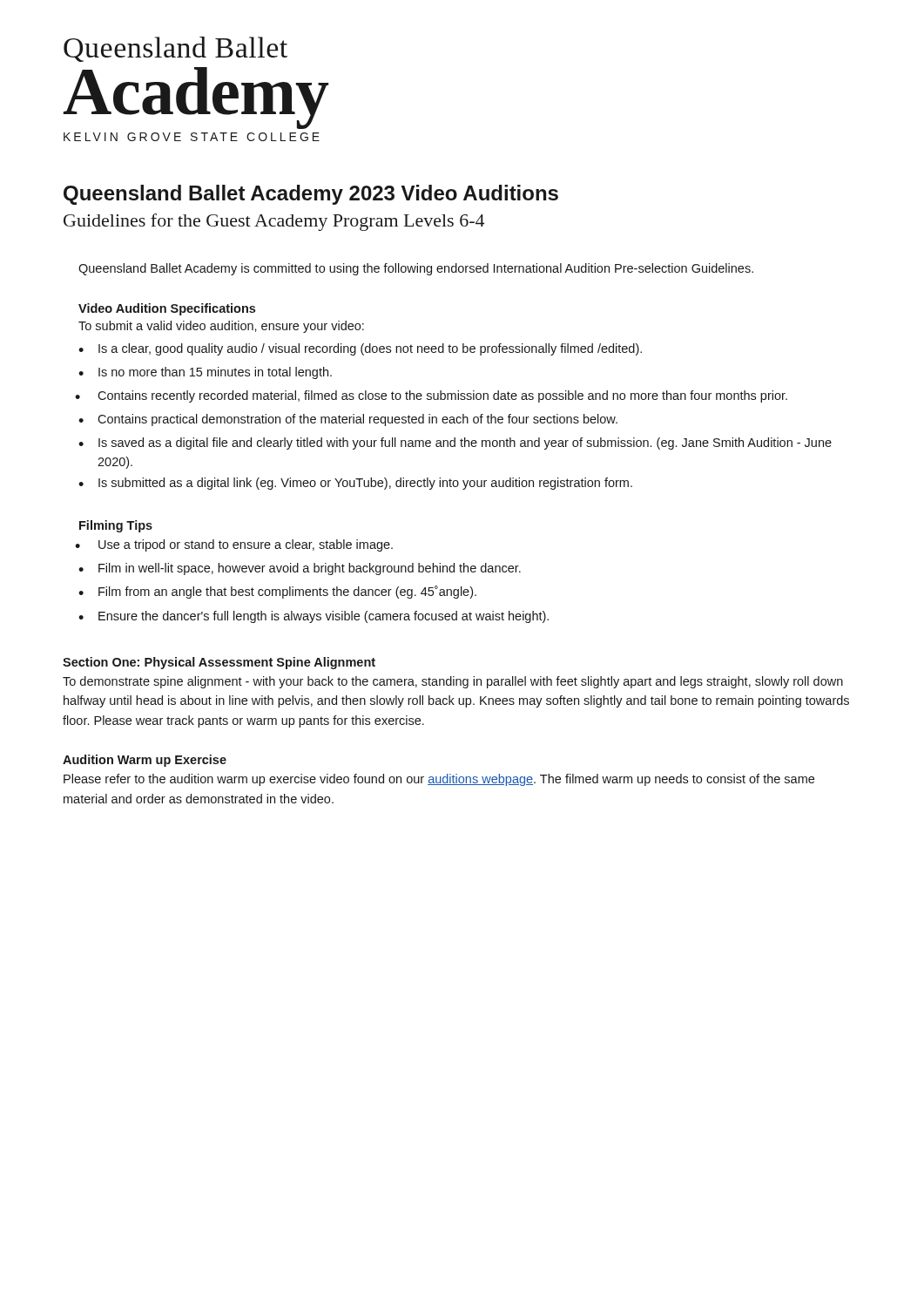Locate the block of text that opens with "• Is submitted as a"
The height and width of the screenshot is (1307, 924).
pyautogui.click(x=470, y=485)
